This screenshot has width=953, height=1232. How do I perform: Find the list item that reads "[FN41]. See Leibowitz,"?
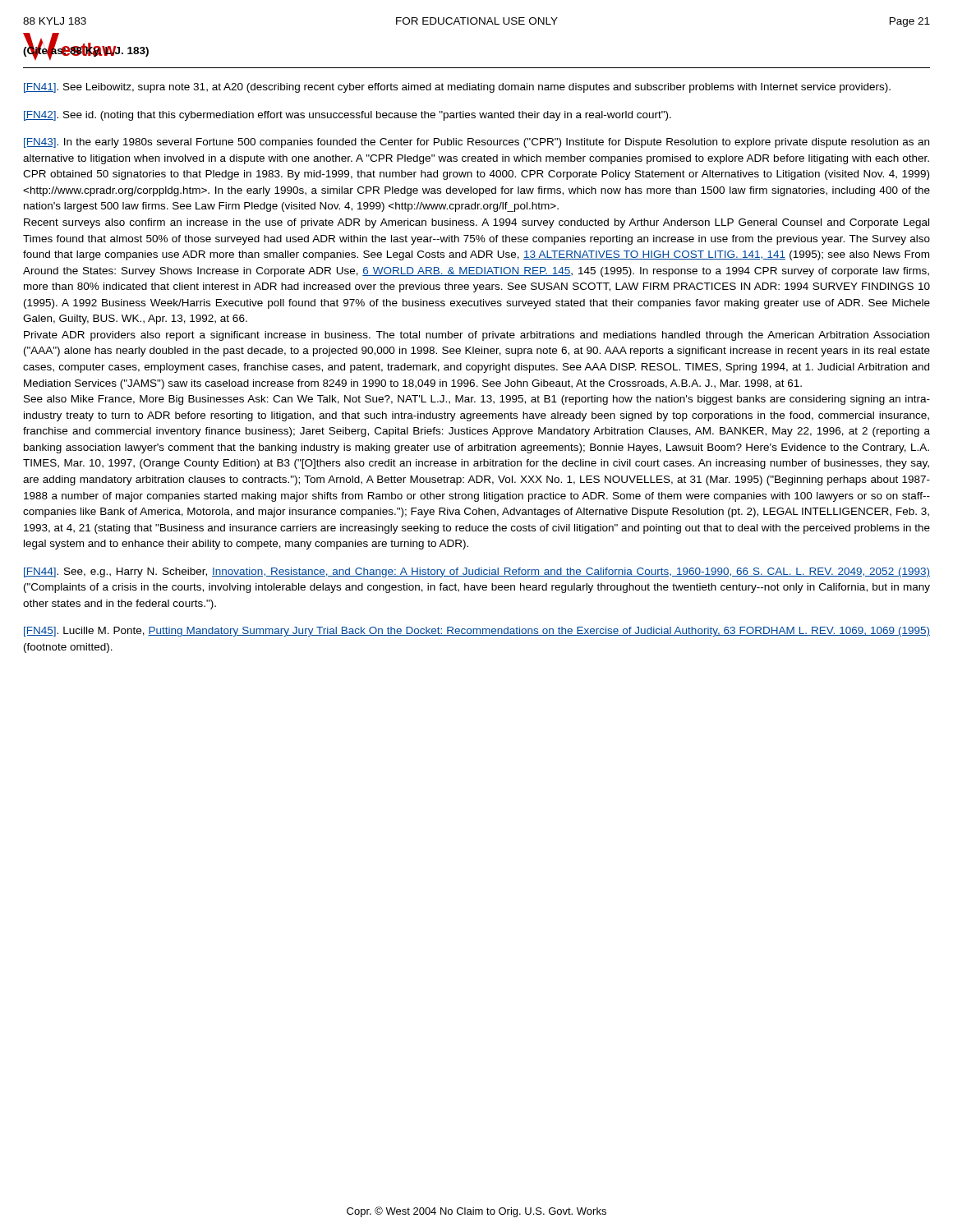(457, 87)
